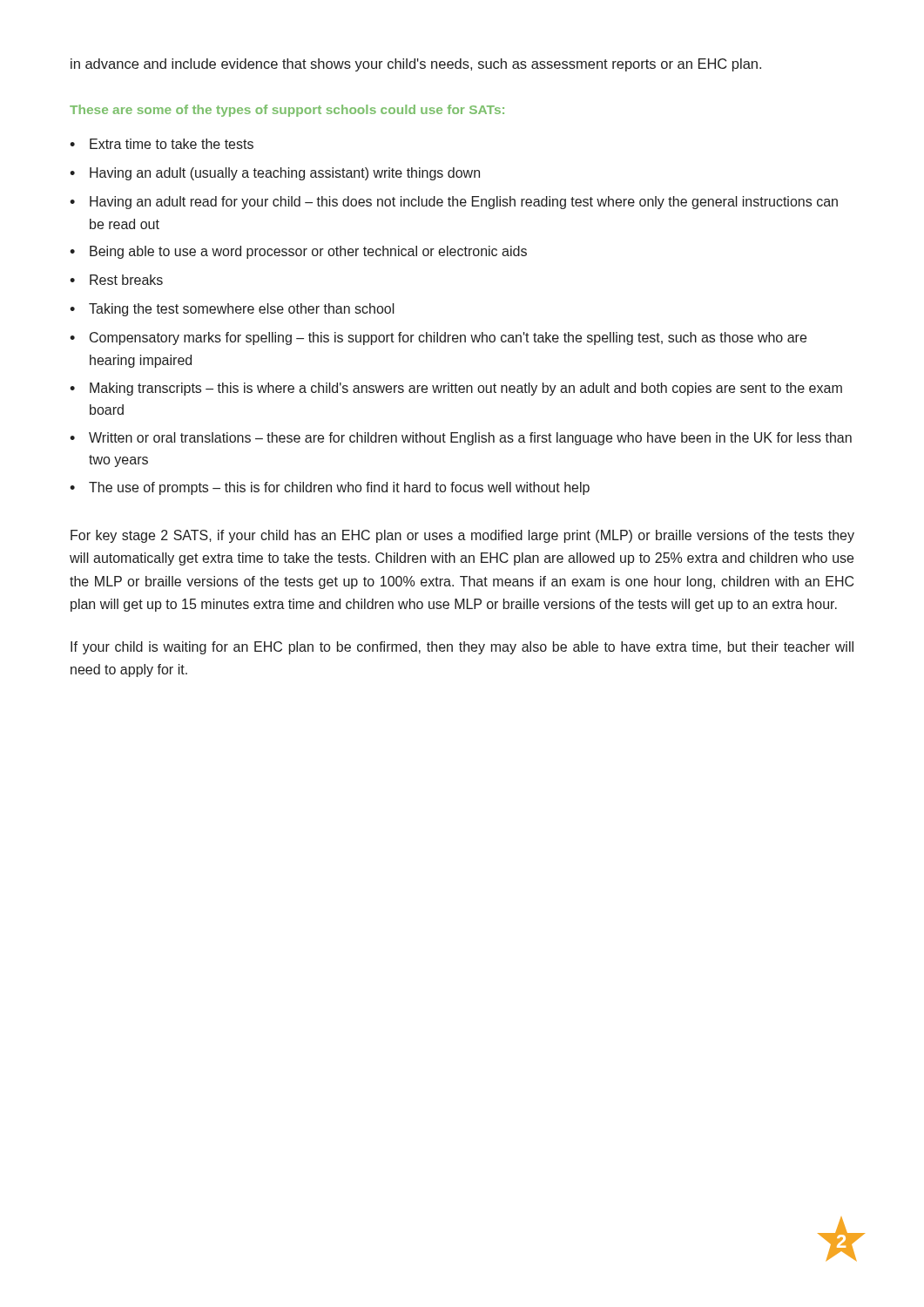
Task: Point to the text starting "in advance and include"
Action: click(x=416, y=64)
